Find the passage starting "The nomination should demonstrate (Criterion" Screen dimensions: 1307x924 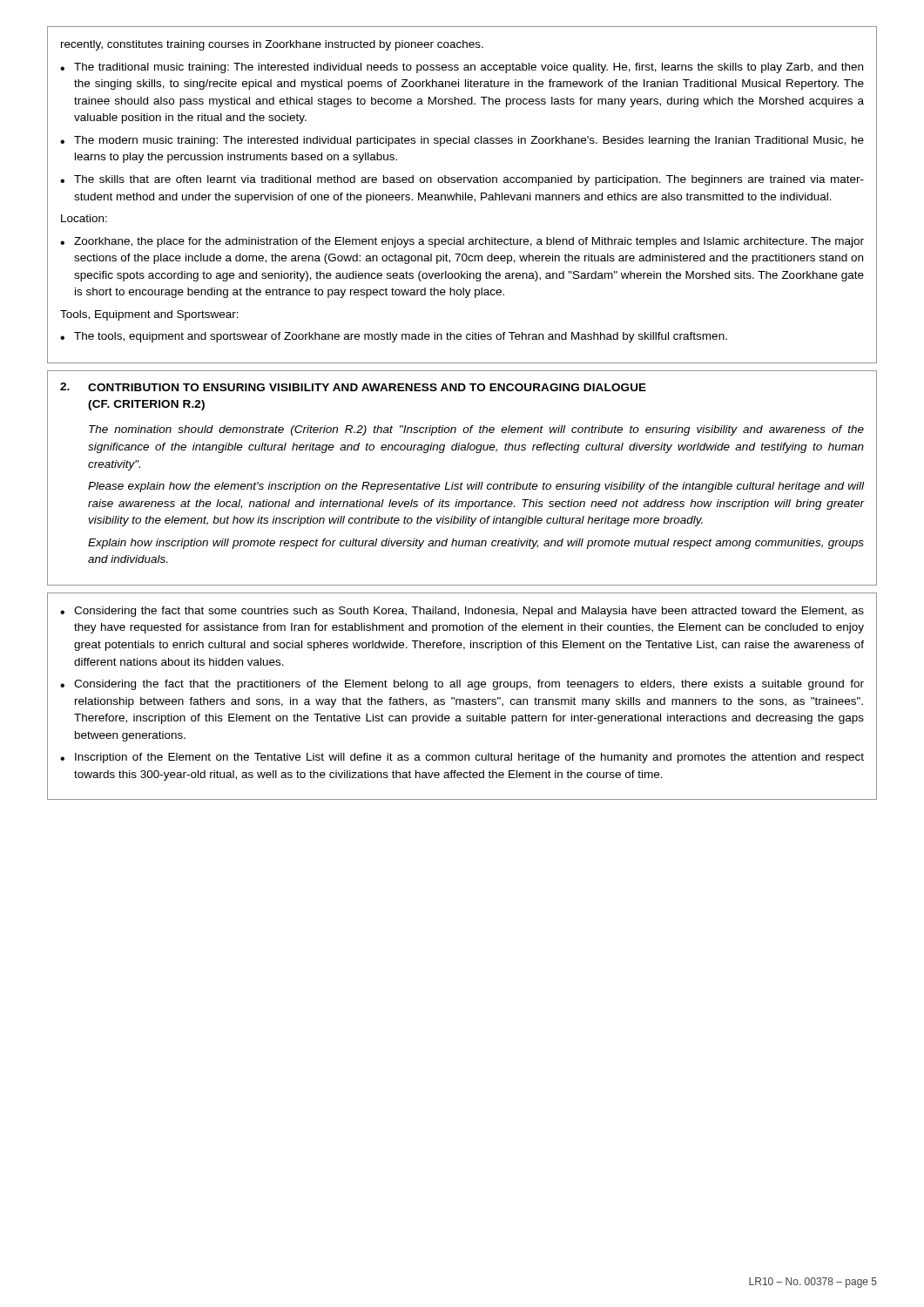coord(476,447)
